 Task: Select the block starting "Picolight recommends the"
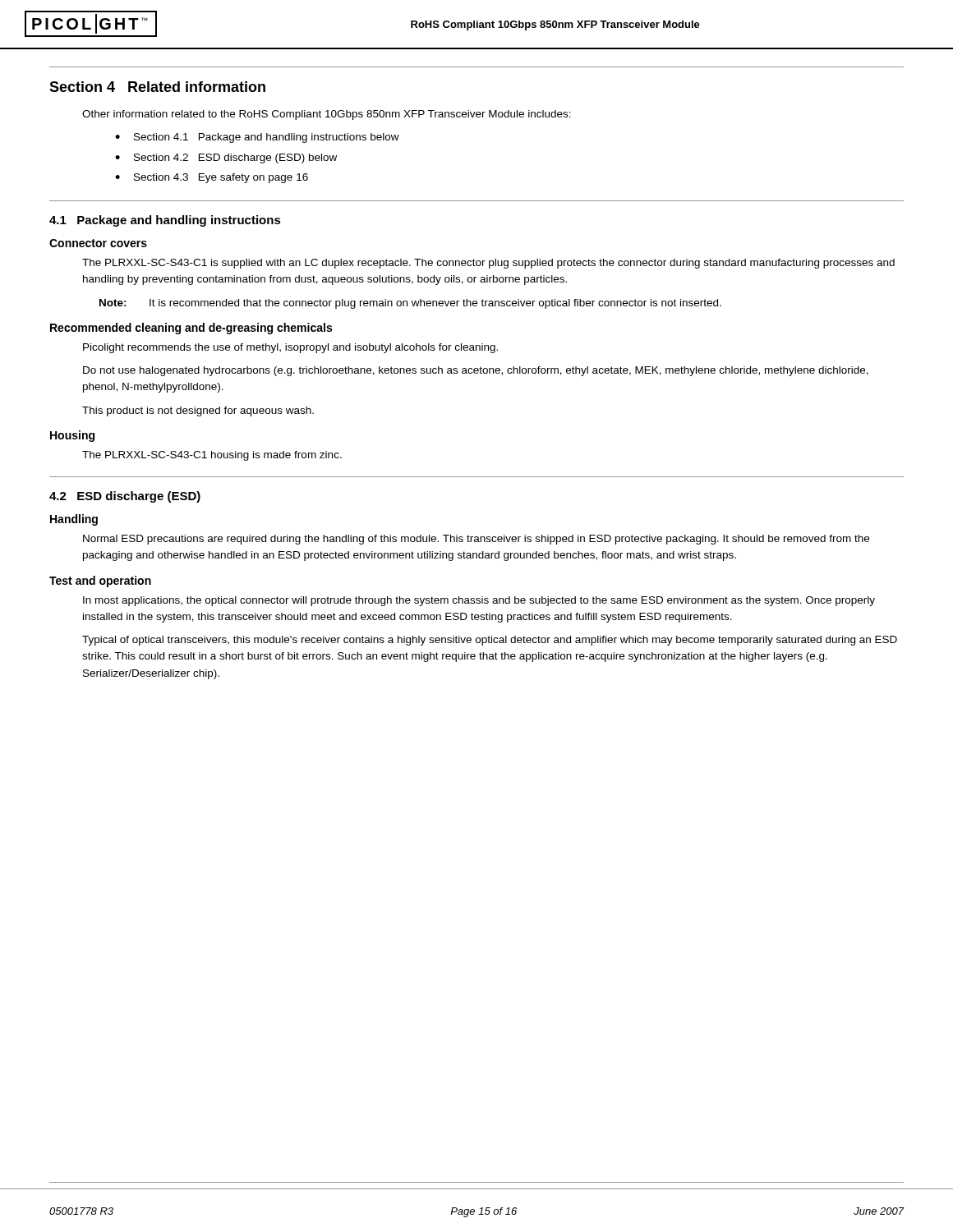pos(291,347)
